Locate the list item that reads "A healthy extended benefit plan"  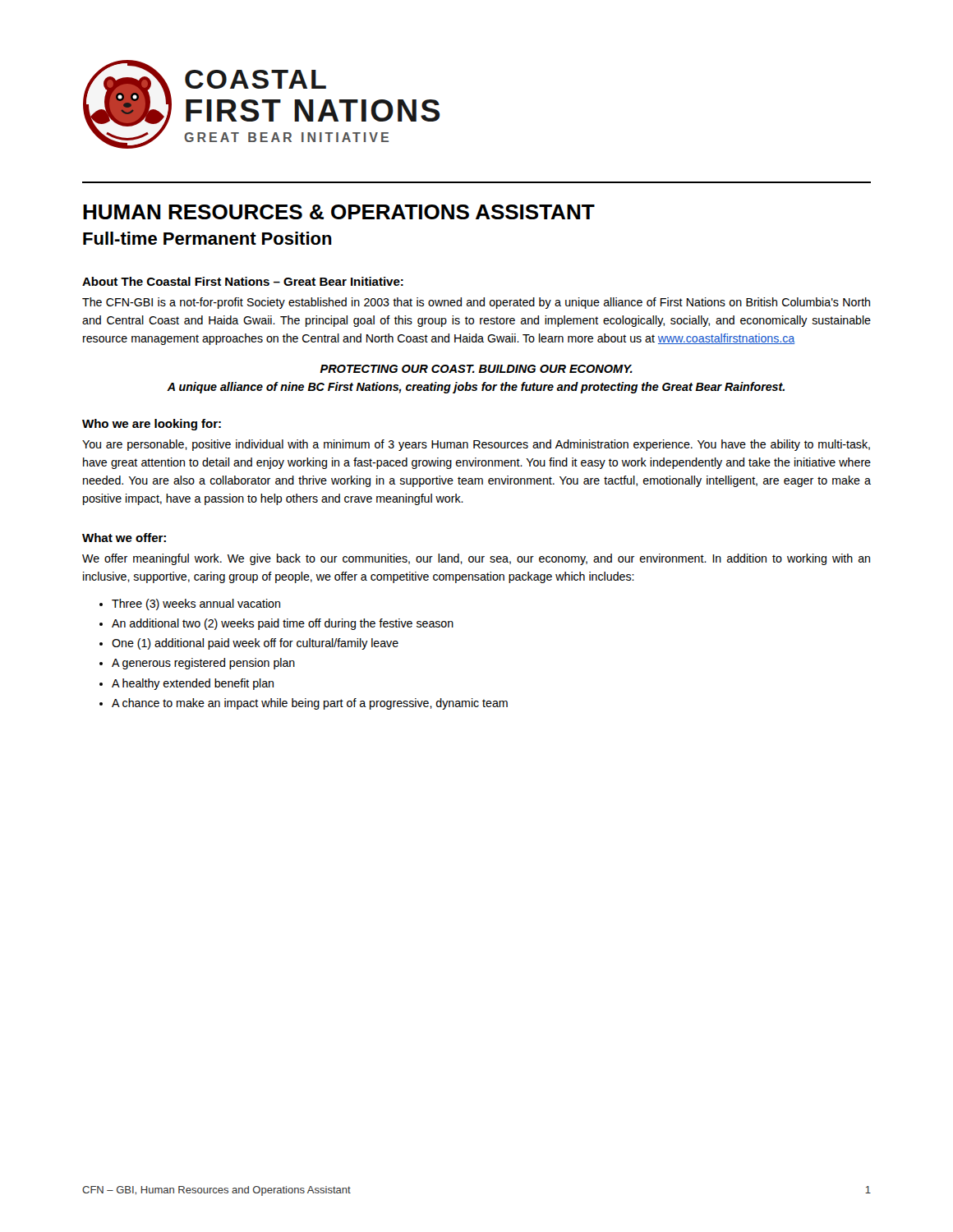click(193, 683)
